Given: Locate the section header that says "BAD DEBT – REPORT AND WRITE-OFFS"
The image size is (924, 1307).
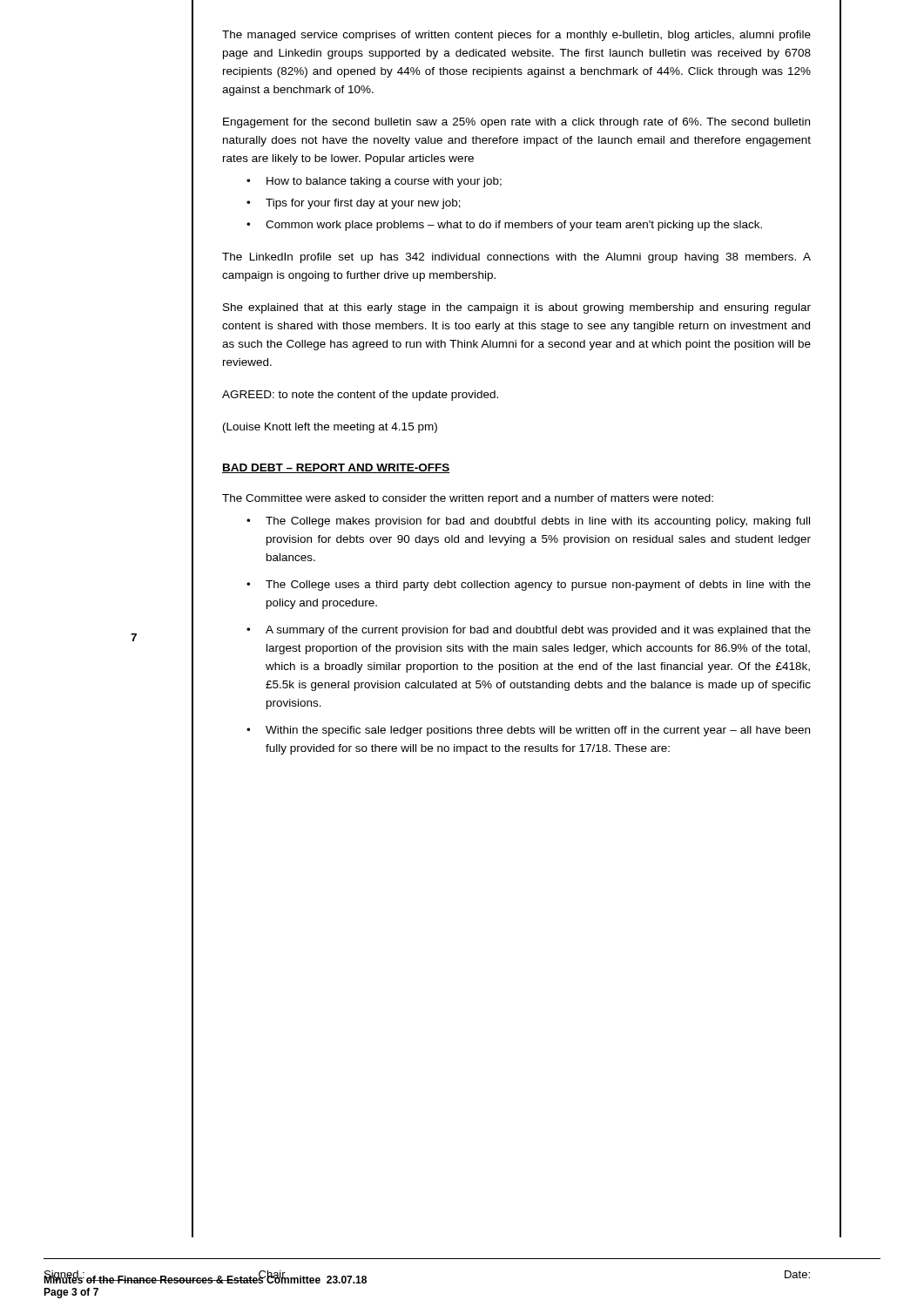Looking at the screenshot, I should 336,467.
